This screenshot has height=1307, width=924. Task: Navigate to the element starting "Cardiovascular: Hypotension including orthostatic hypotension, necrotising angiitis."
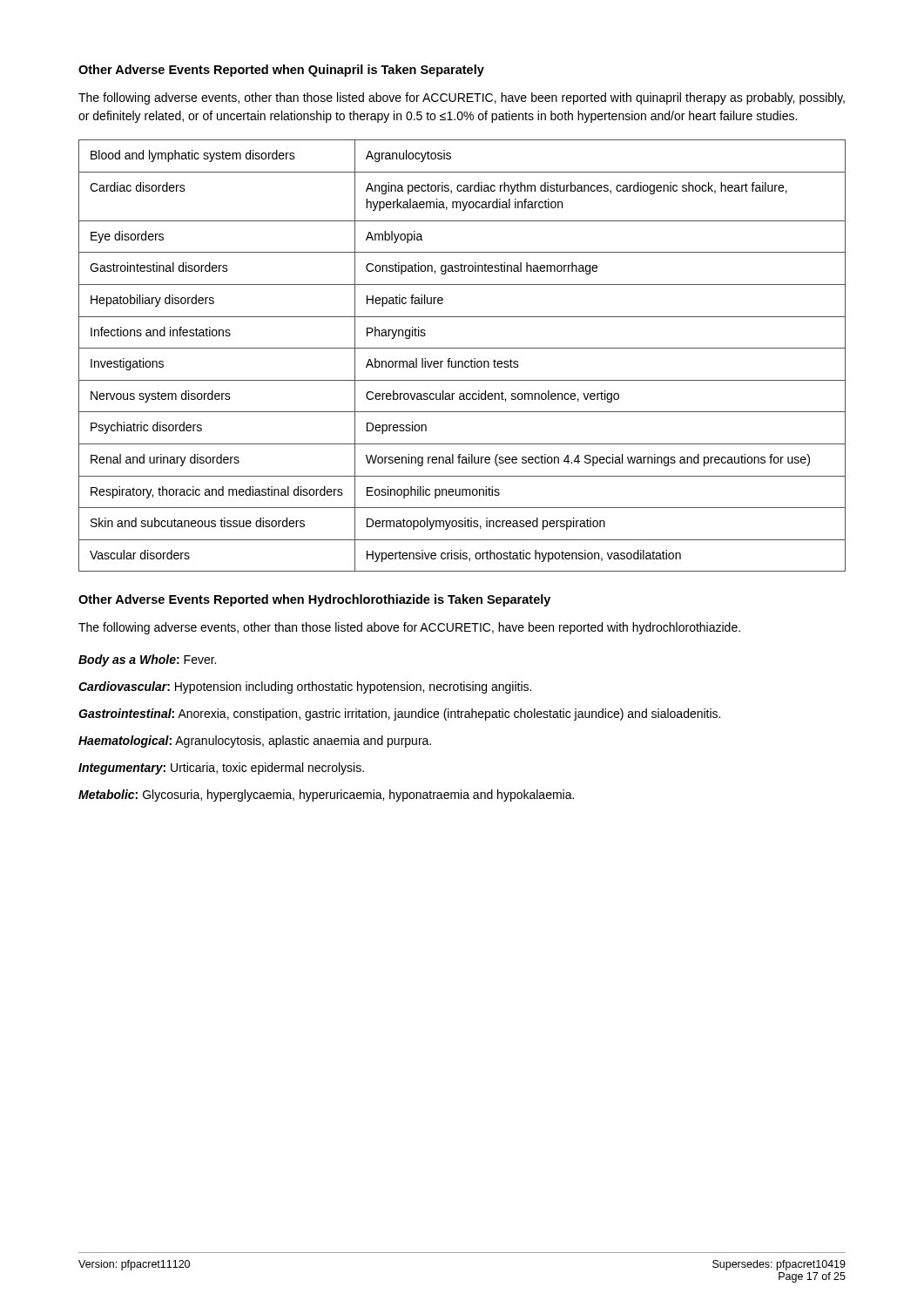[305, 687]
